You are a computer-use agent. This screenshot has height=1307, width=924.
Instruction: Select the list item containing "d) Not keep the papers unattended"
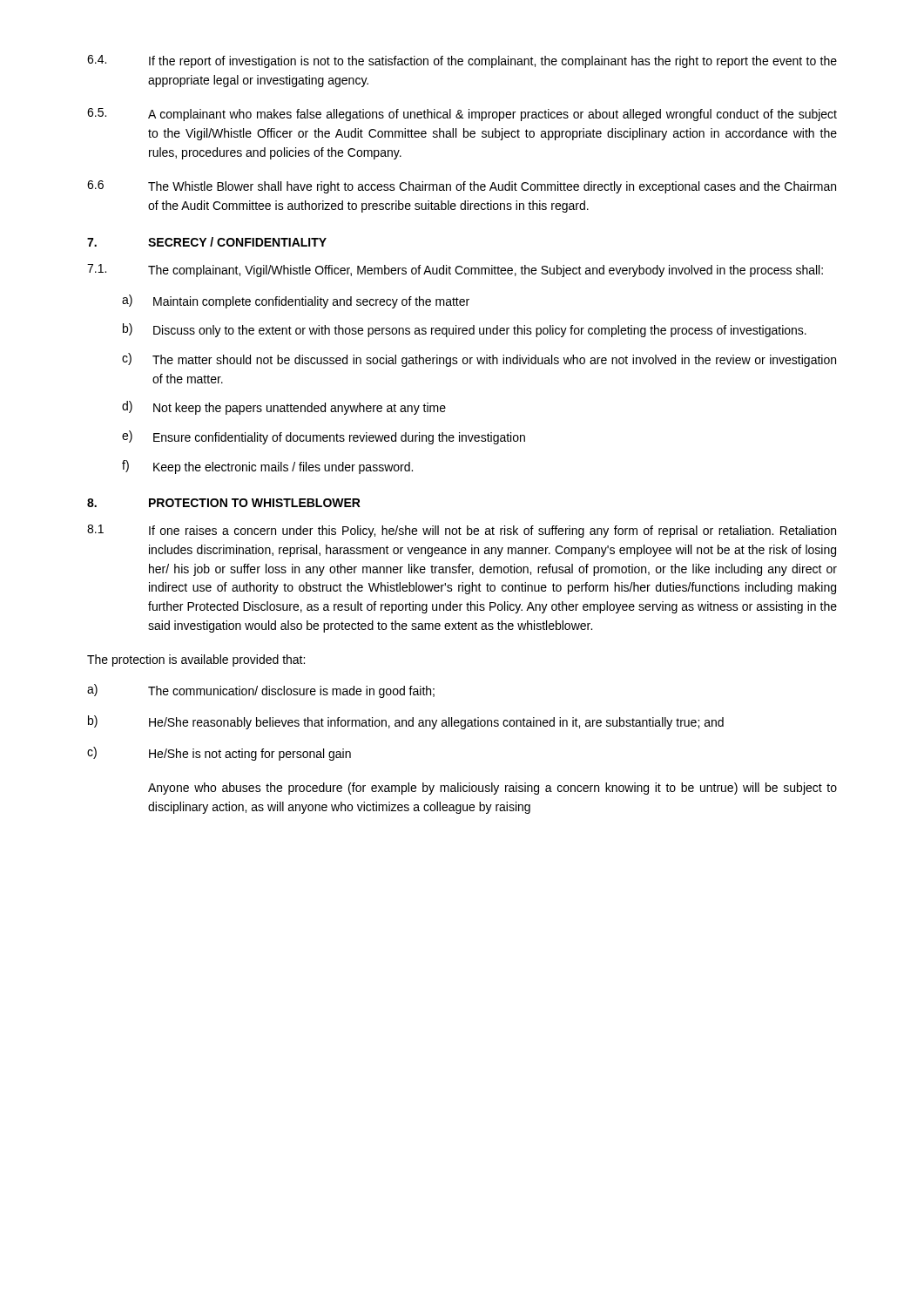pos(284,408)
